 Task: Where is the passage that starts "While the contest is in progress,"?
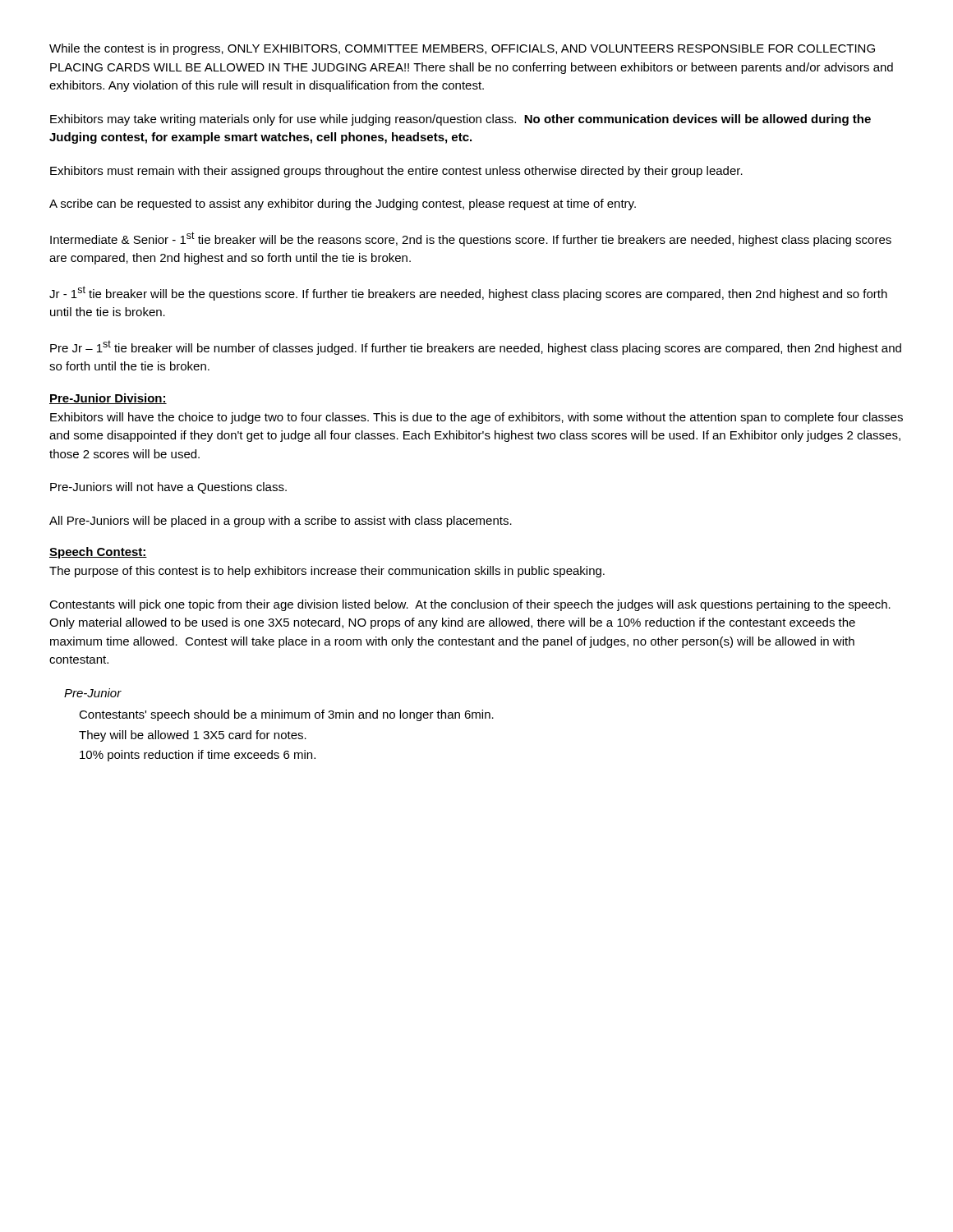point(471,67)
